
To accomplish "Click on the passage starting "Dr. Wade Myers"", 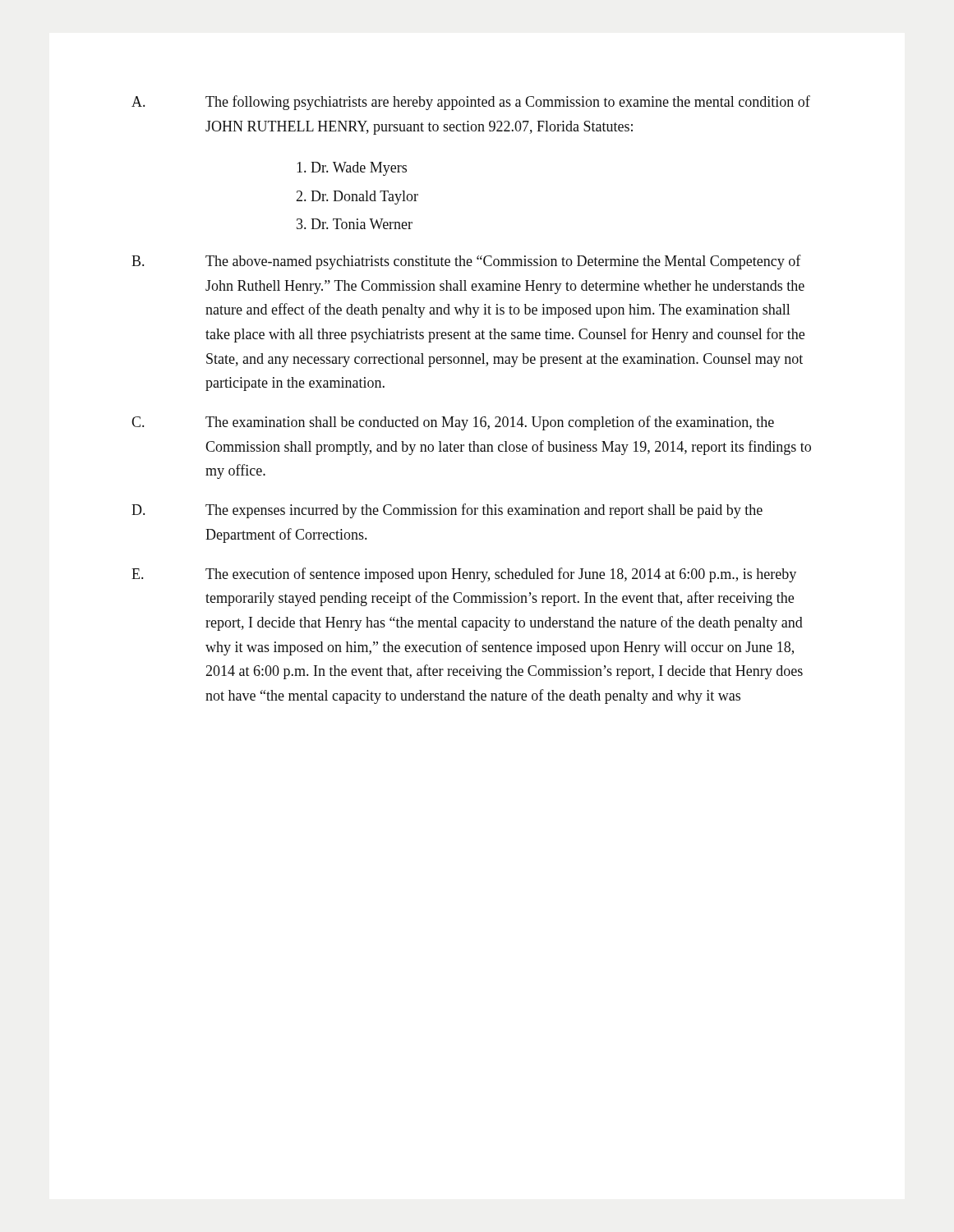I will pyautogui.click(x=352, y=168).
